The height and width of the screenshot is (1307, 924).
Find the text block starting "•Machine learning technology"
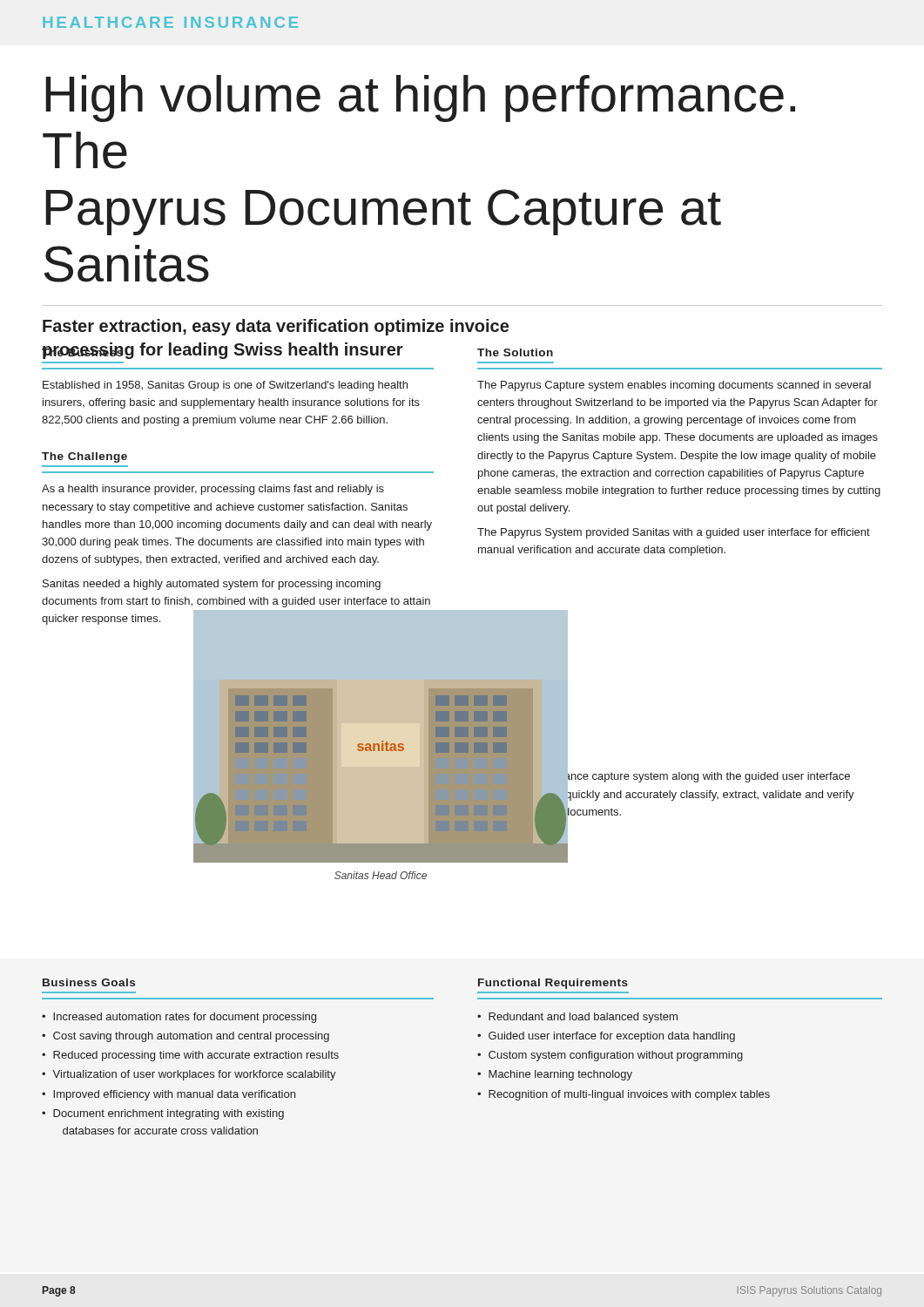[555, 1075]
